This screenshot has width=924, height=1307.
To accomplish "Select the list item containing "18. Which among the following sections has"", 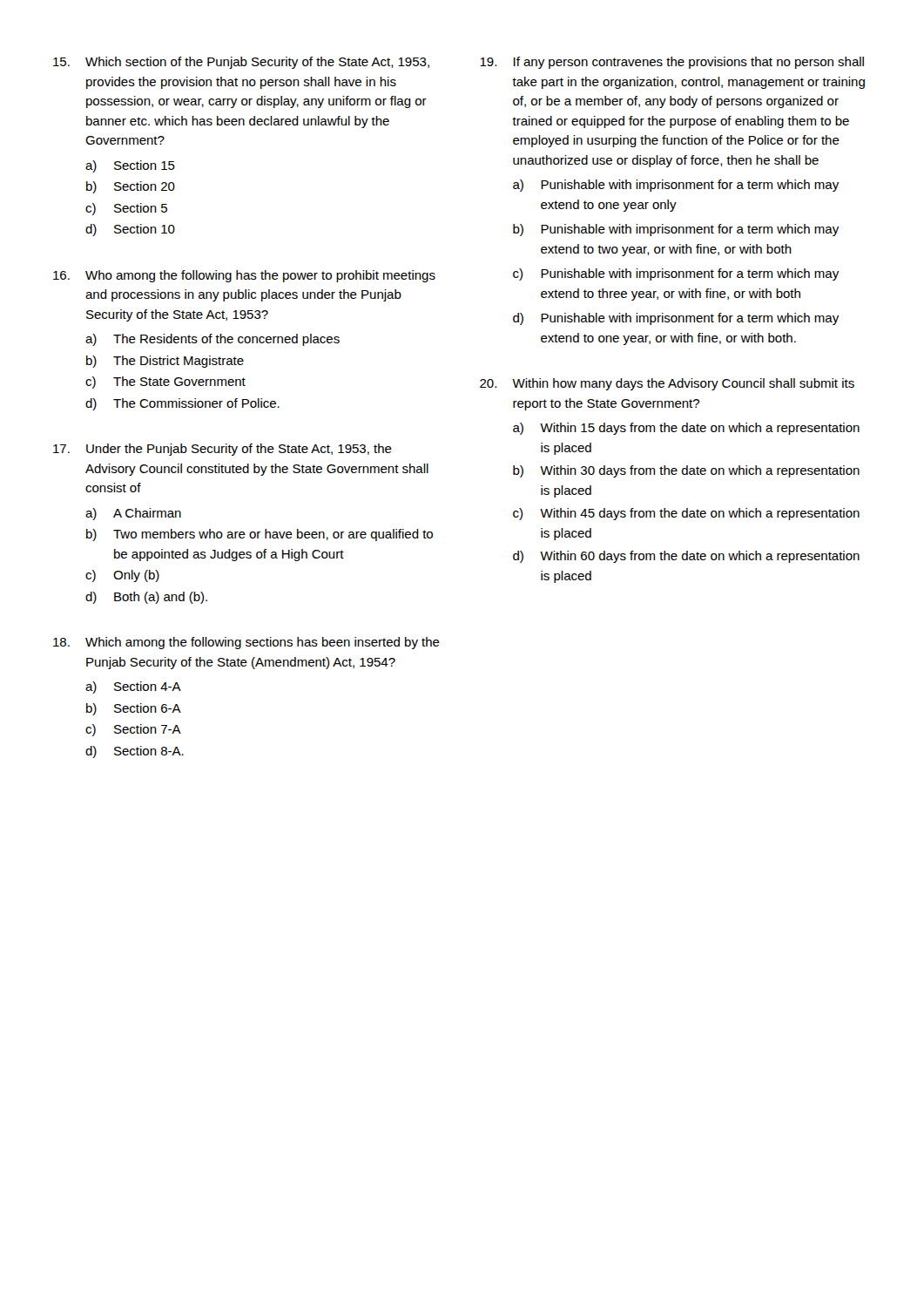I will (246, 643).
